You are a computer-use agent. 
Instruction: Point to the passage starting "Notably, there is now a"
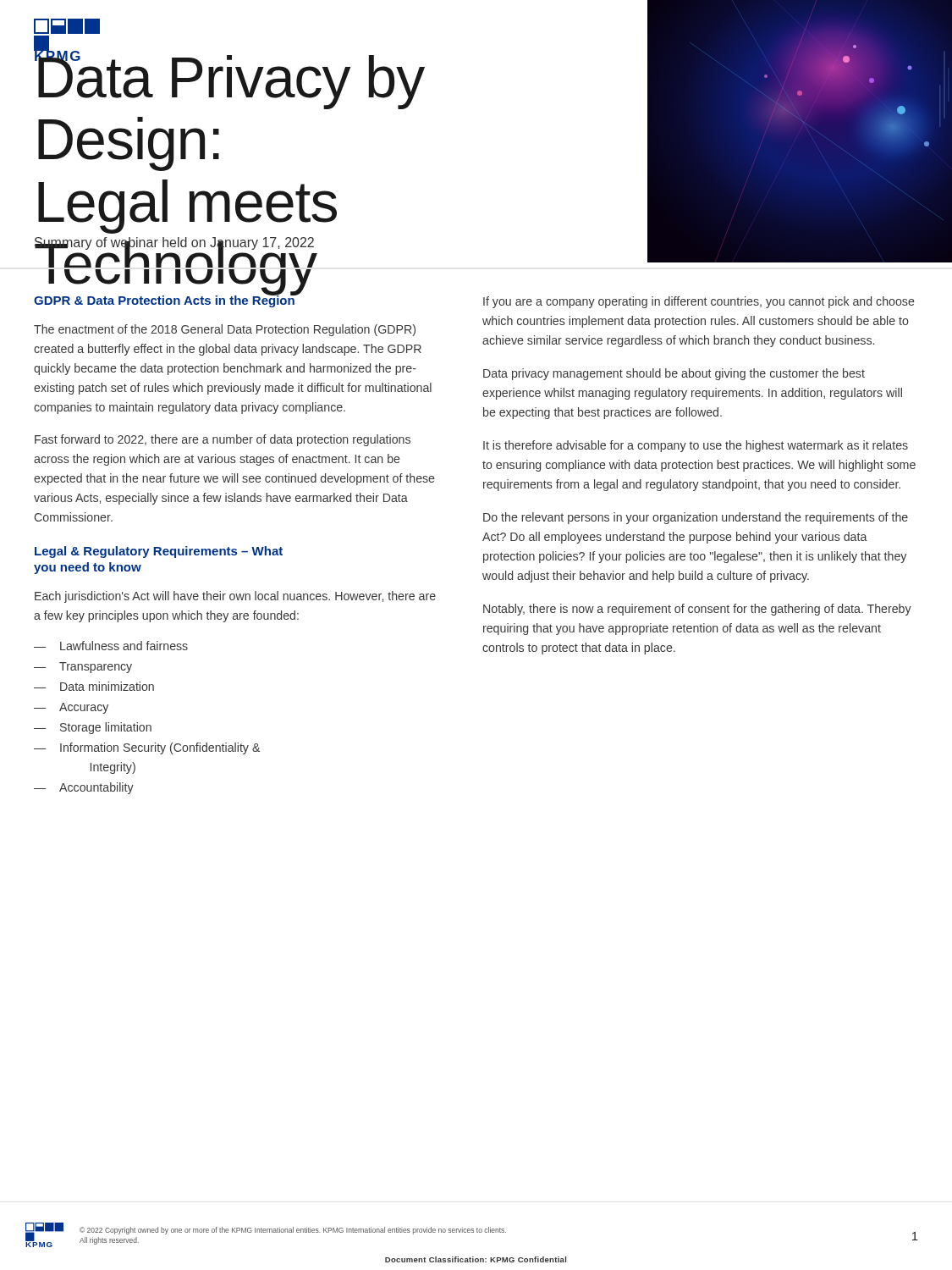click(x=697, y=628)
